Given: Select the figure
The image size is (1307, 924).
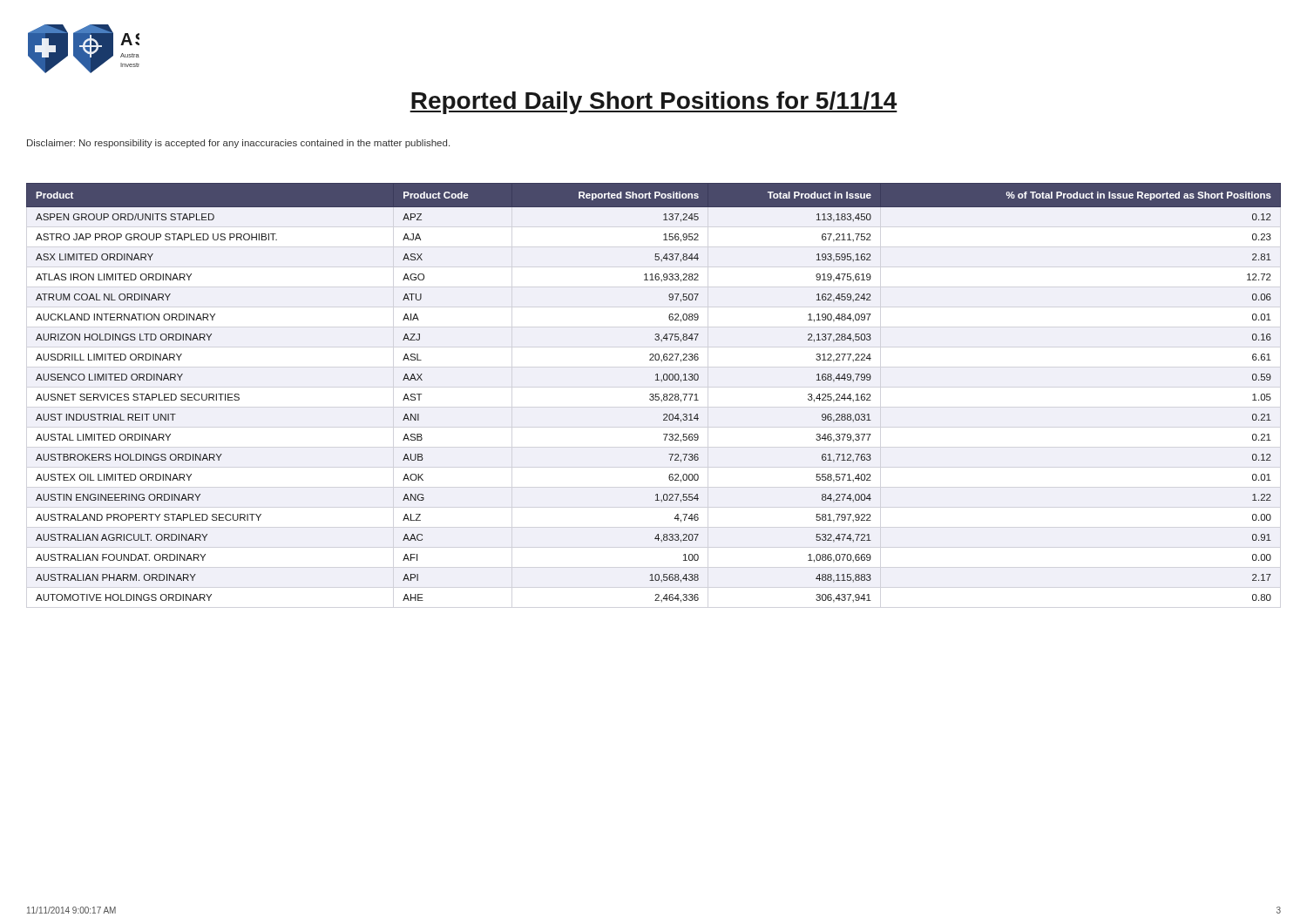Looking at the screenshot, I should (x=654, y=49).
